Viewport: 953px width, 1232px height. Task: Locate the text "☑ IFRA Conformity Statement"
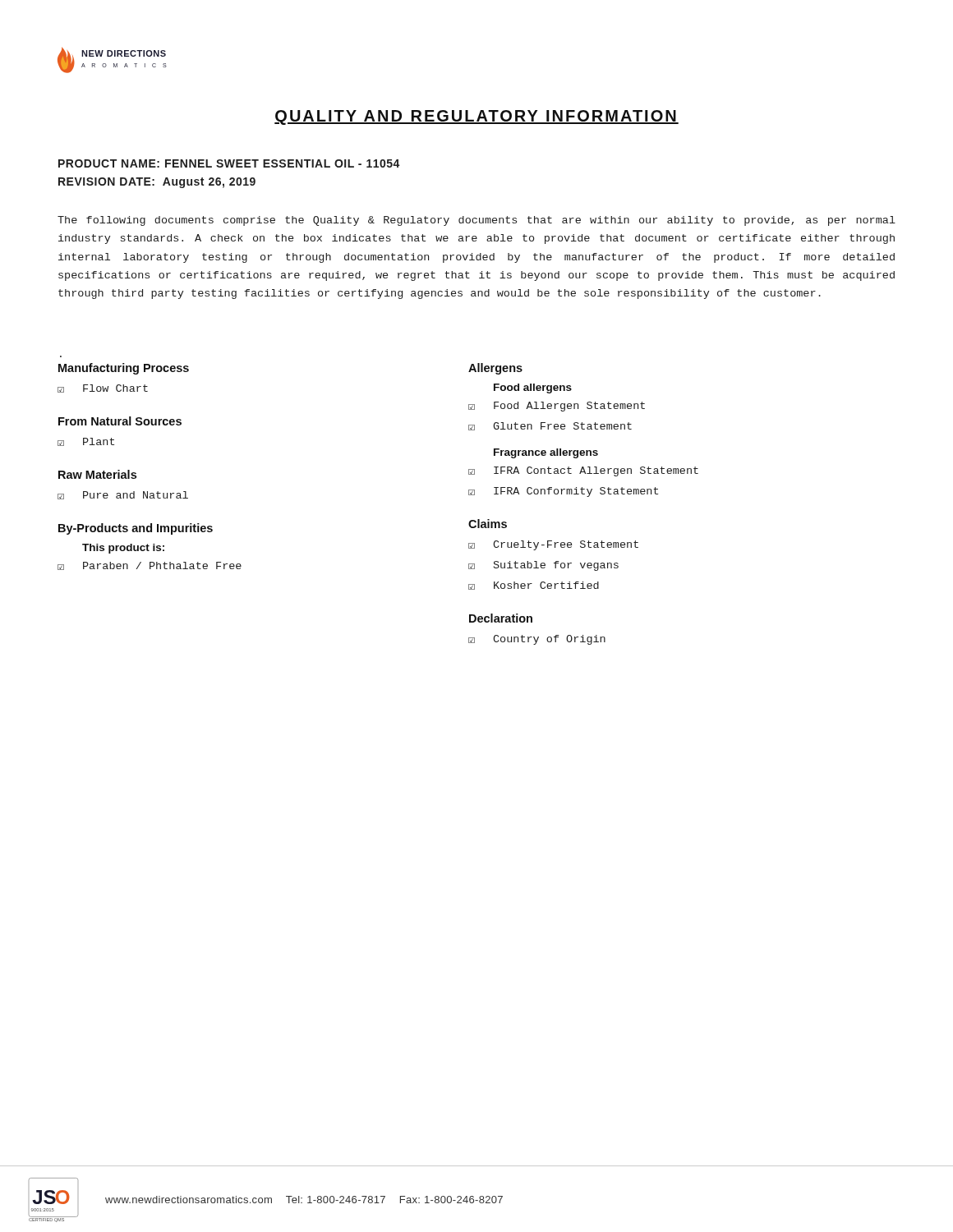[x=563, y=492]
